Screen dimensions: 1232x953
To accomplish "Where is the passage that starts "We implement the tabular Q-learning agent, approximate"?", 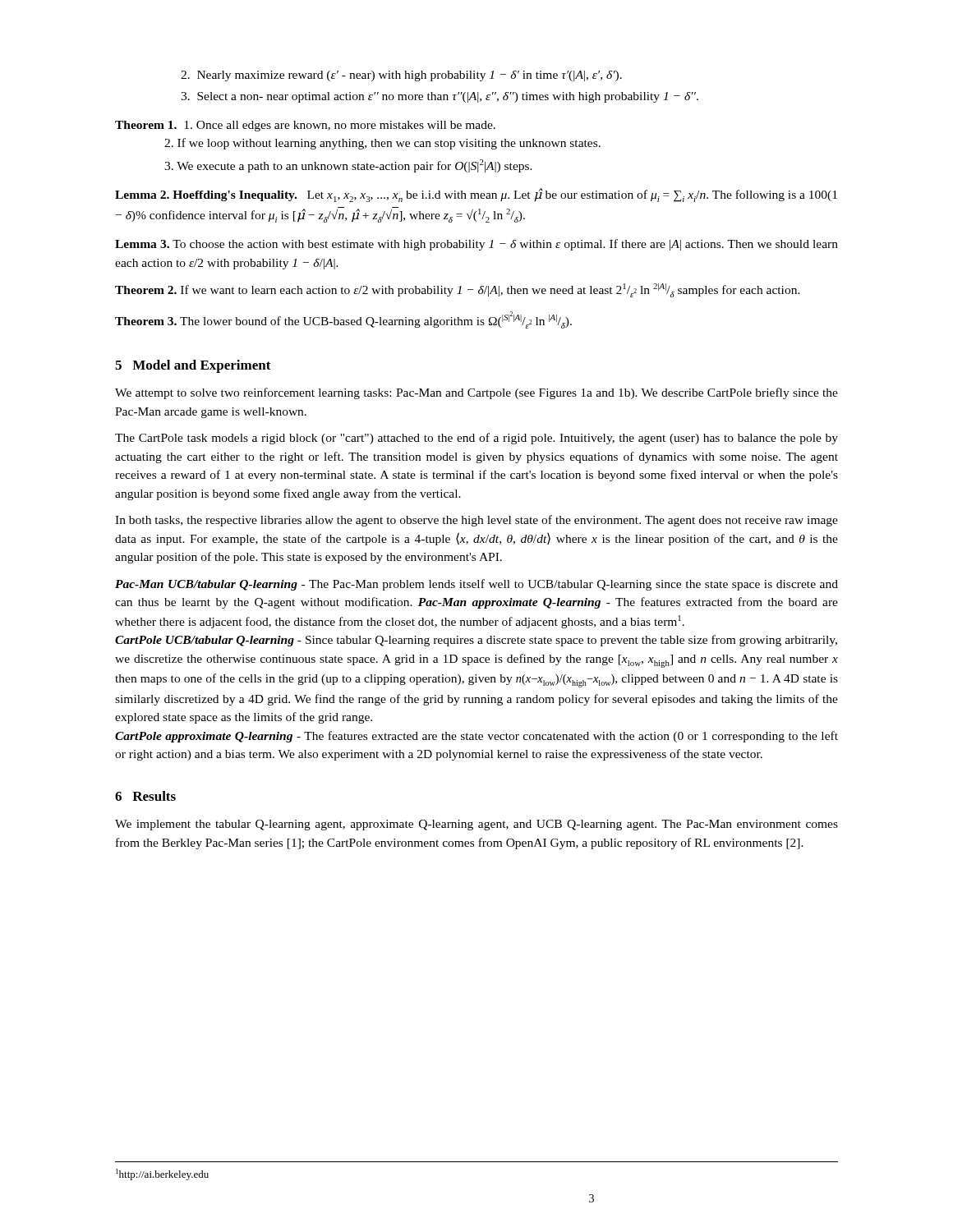I will [476, 833].
